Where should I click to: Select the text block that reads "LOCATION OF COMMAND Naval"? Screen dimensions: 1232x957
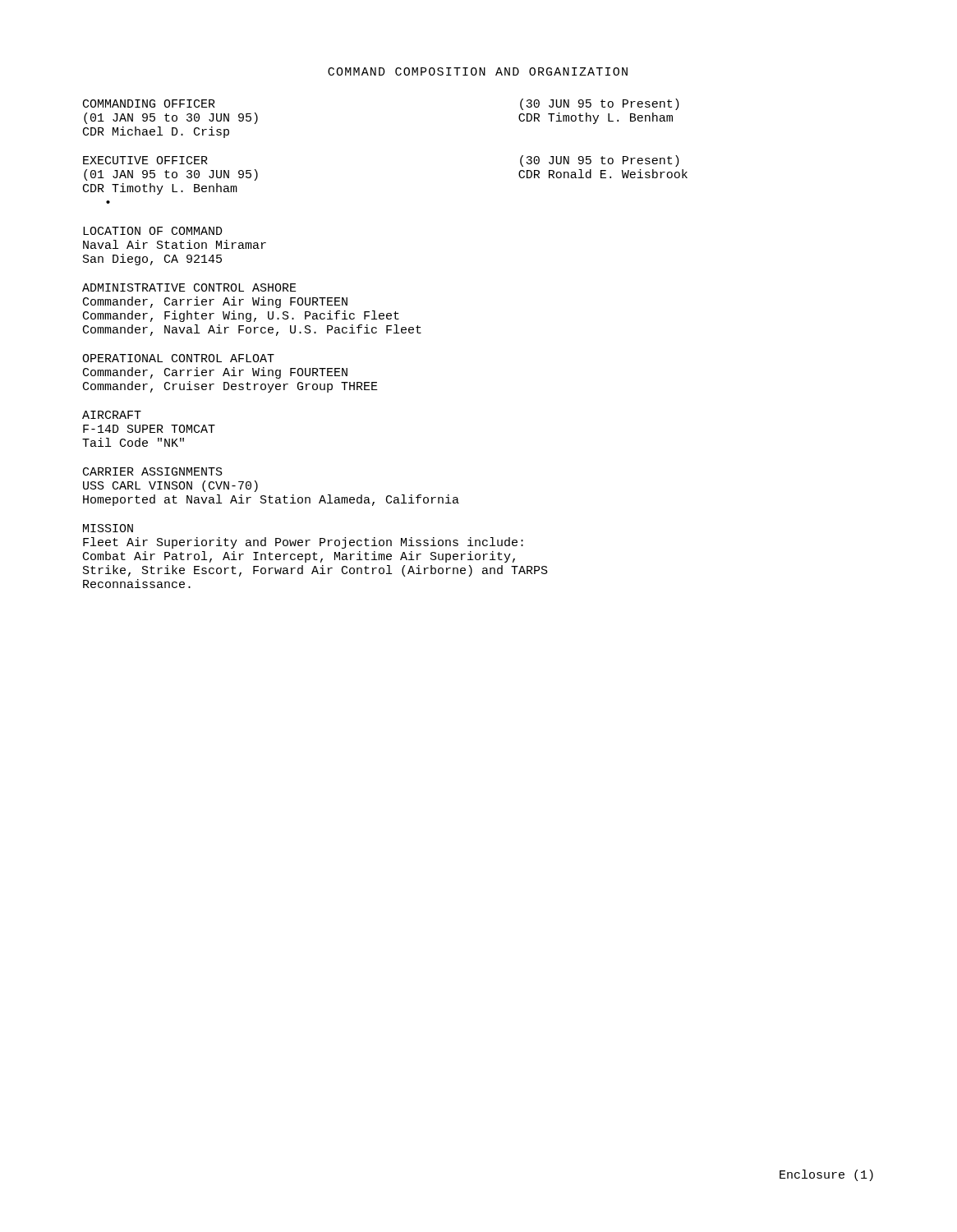175,246
